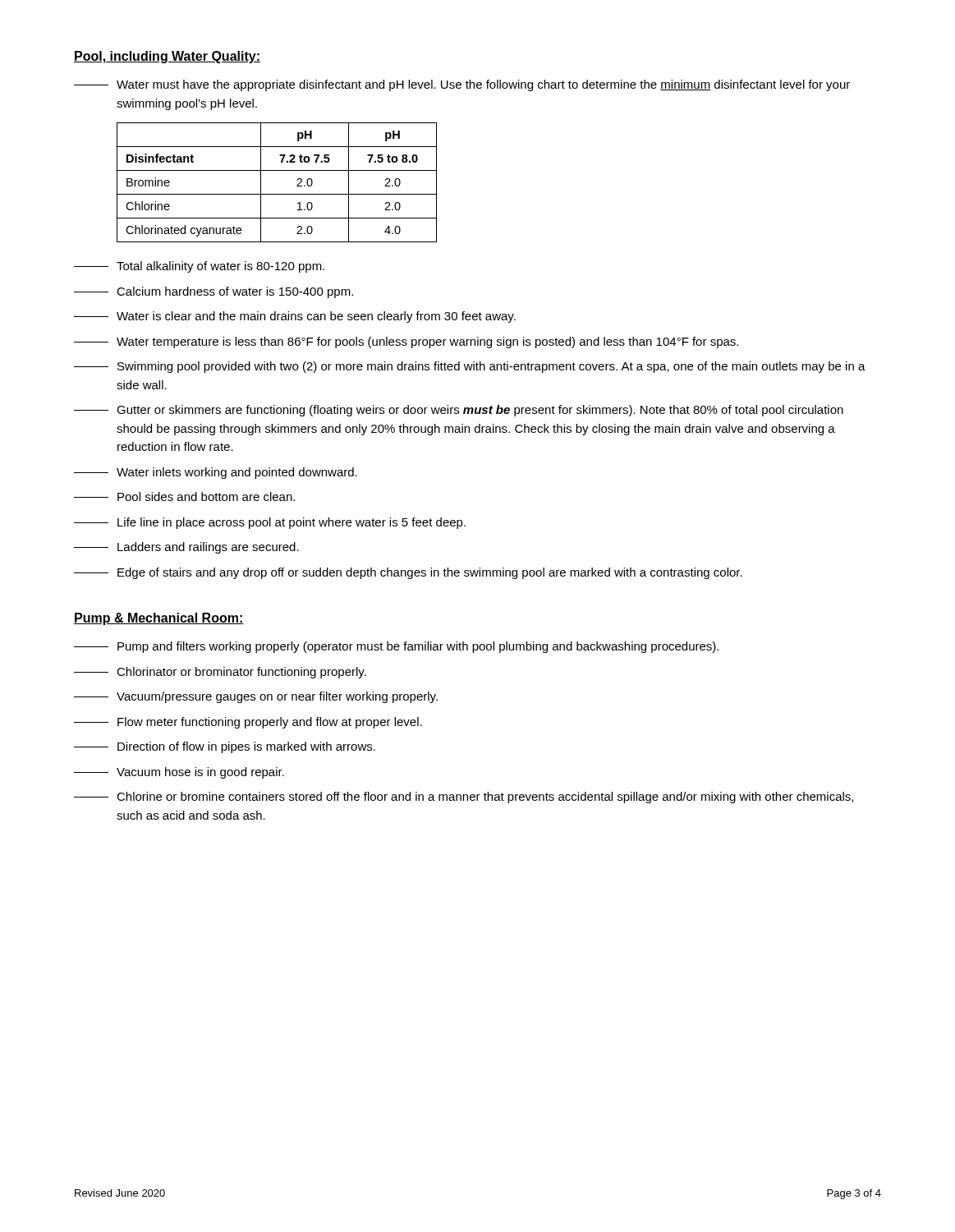This screenshot has height=1232, width=955.
Task: Click on the block starting "Water temperature is less"
Action: click(478, 342)
